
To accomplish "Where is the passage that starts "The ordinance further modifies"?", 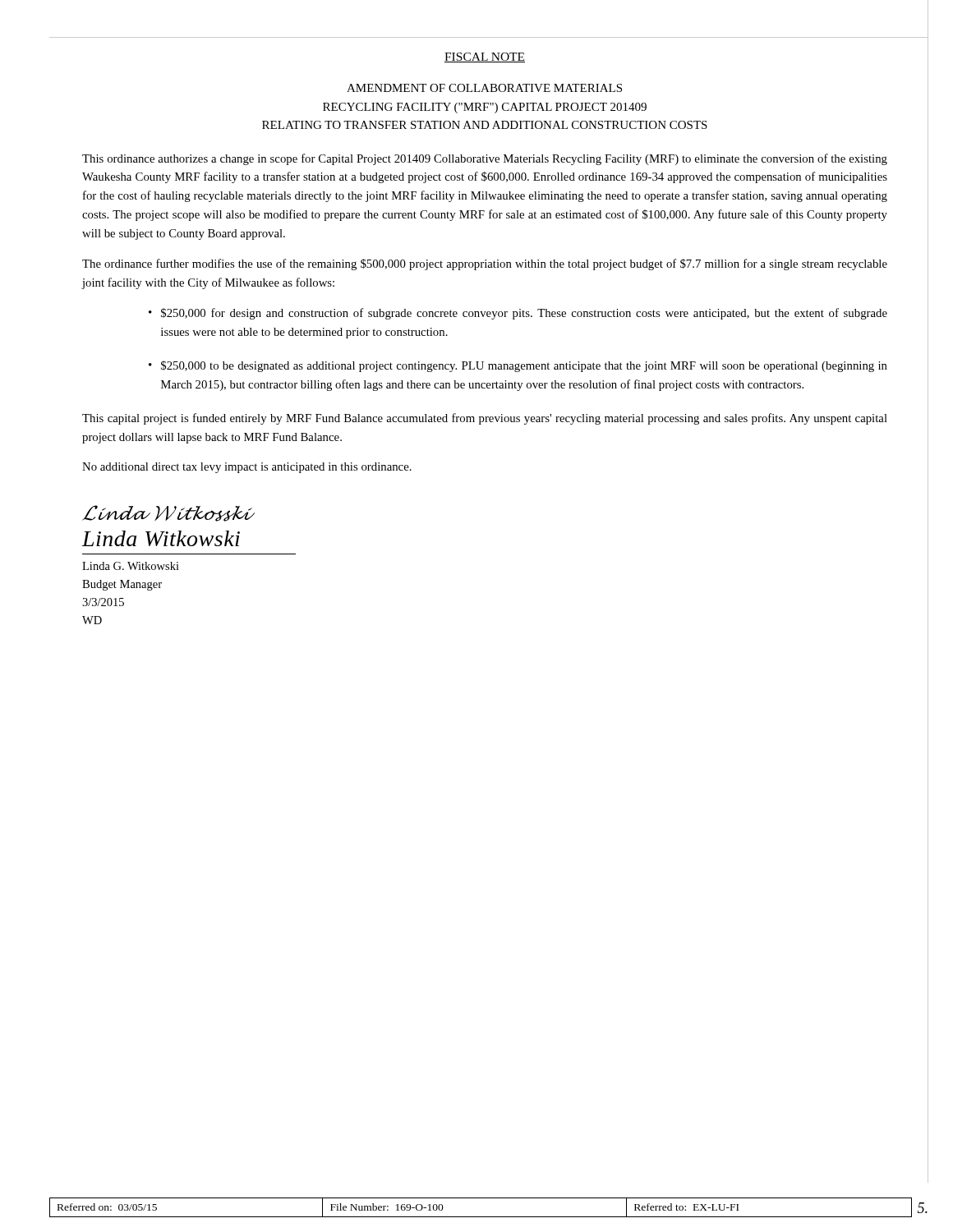I will [x=485, y=273].
